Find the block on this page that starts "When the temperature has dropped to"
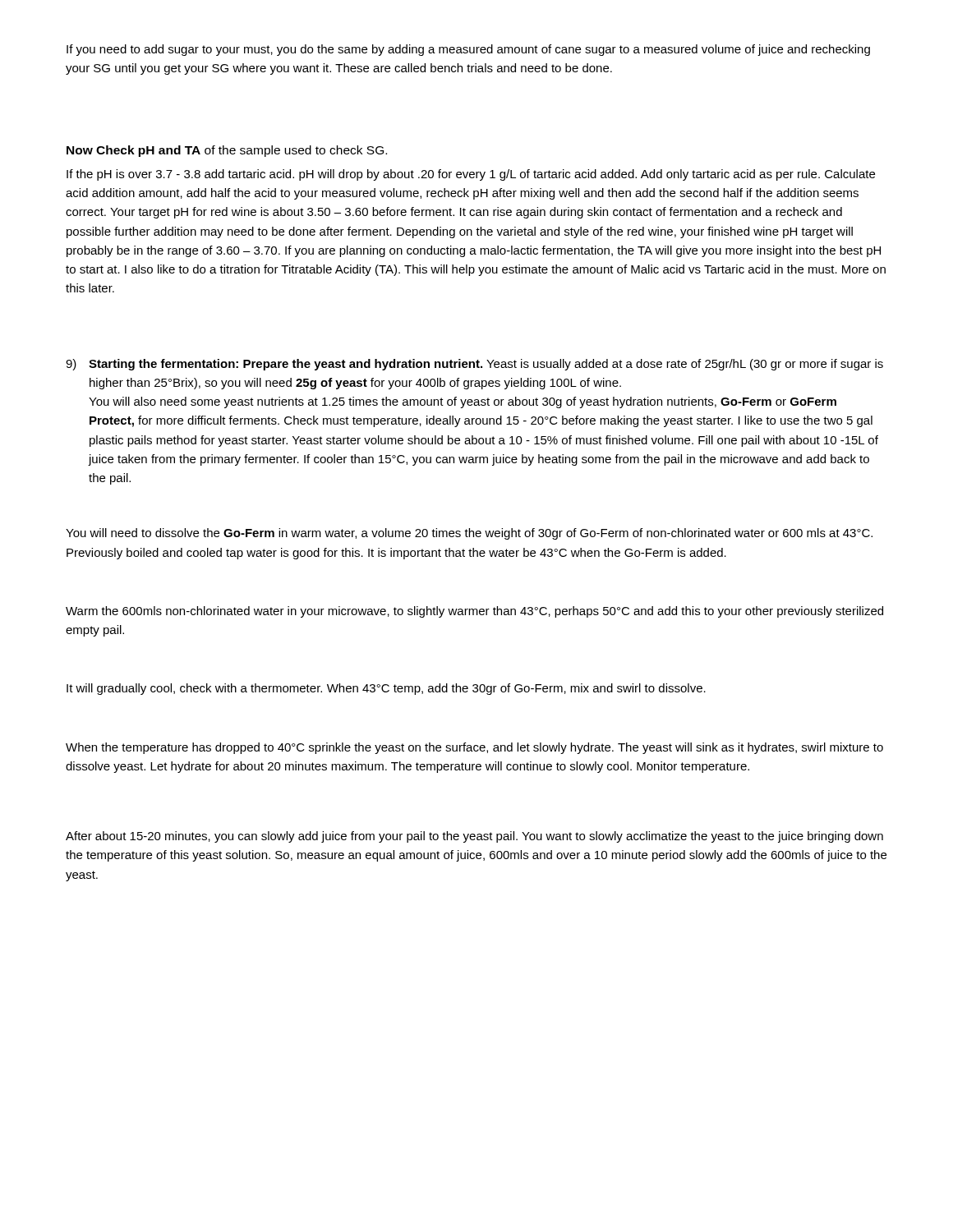Image resolution: width=953 pixels, height=1232 pixels. coord(475,756)
